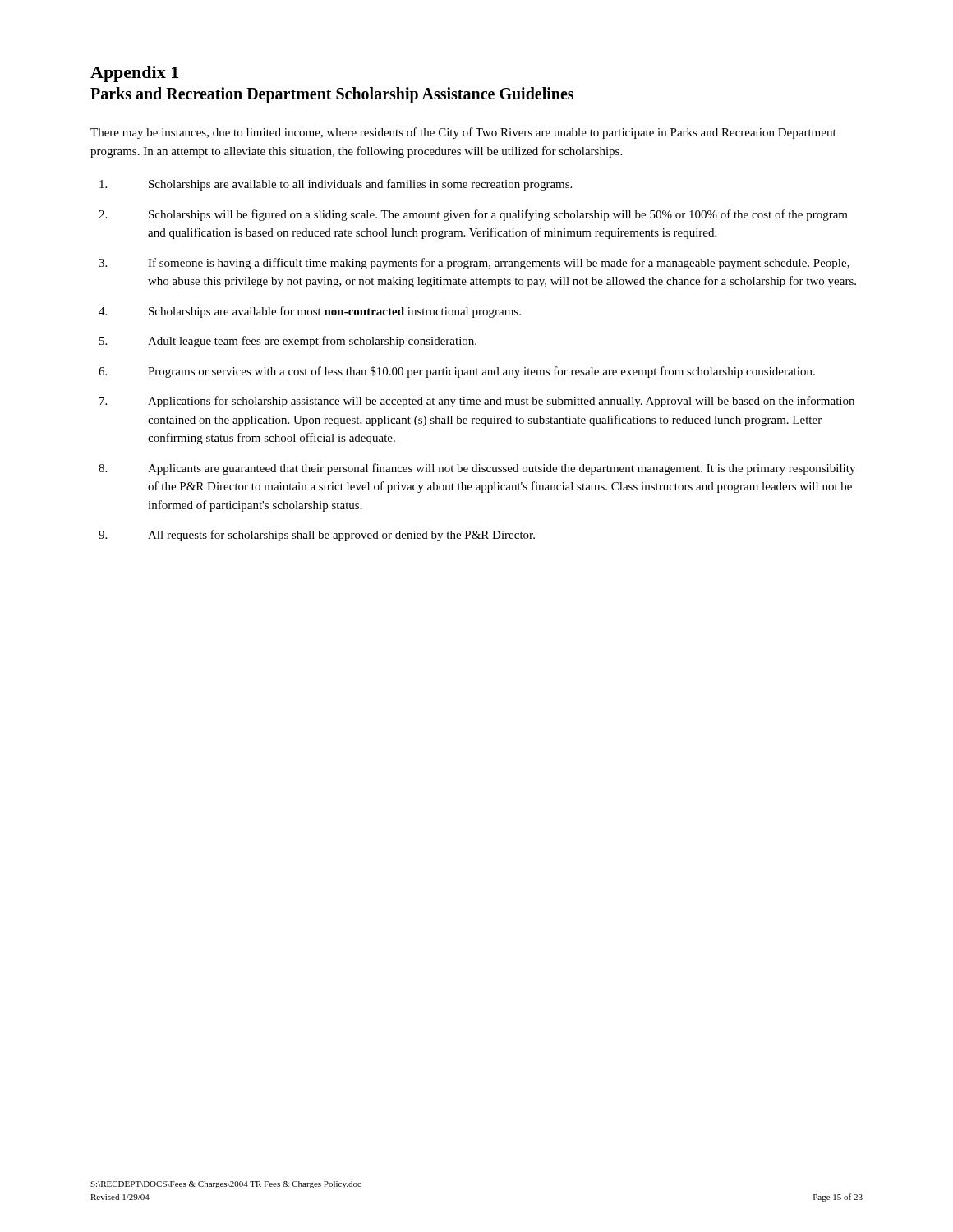953x1232 pixels.
Task: Click the title that begins "Appendix 1 Parks"
Action: click(476, 83)
